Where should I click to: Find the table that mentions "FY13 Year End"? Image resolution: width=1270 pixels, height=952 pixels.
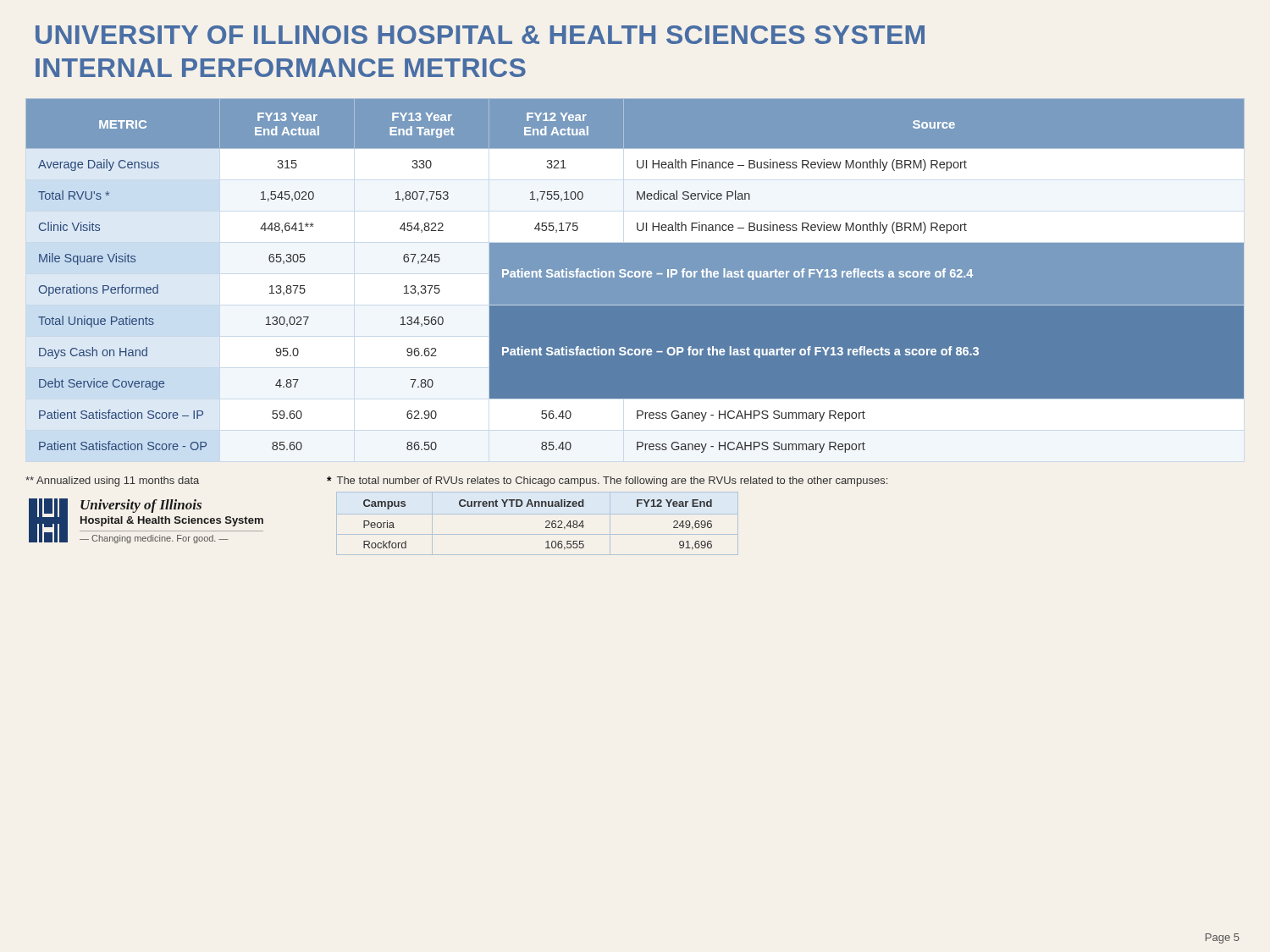pos(635,280)
